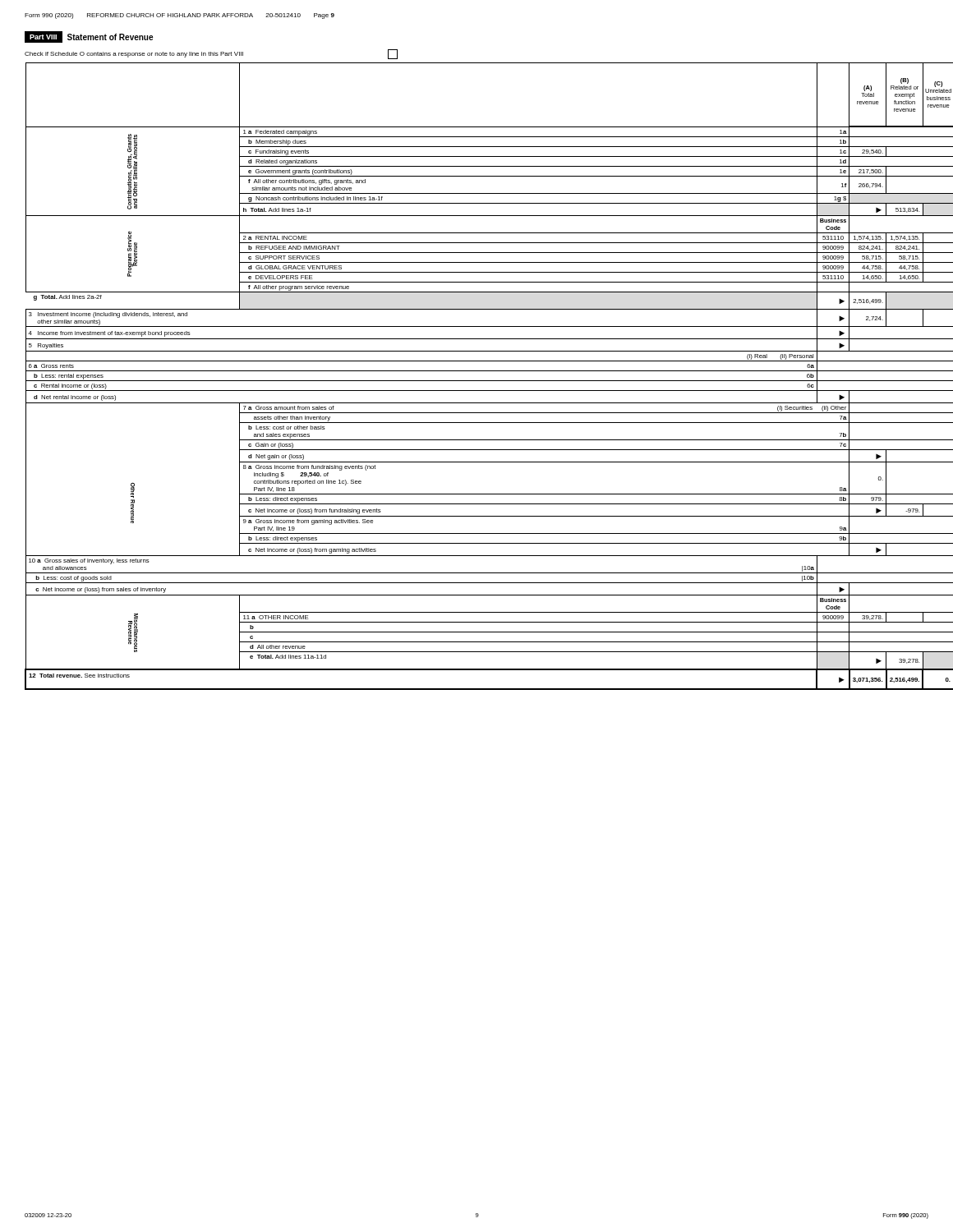Find "Part VIII Statement of Revenue" on this page
Screen dimensions: 1232x953
89,37
